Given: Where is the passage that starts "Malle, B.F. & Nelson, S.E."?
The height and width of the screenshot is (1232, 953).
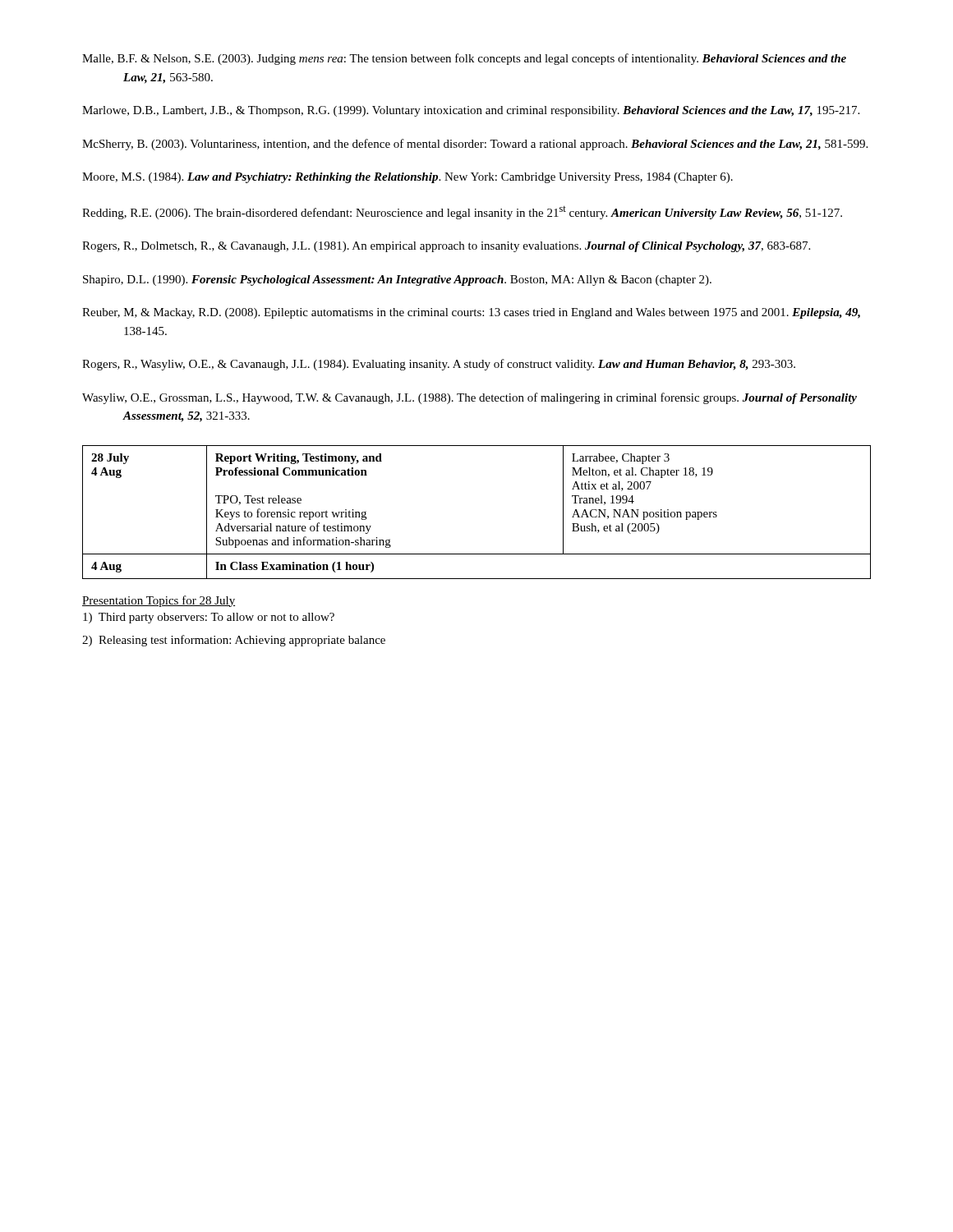Looking at the screenshot, I should coord(464,68).
